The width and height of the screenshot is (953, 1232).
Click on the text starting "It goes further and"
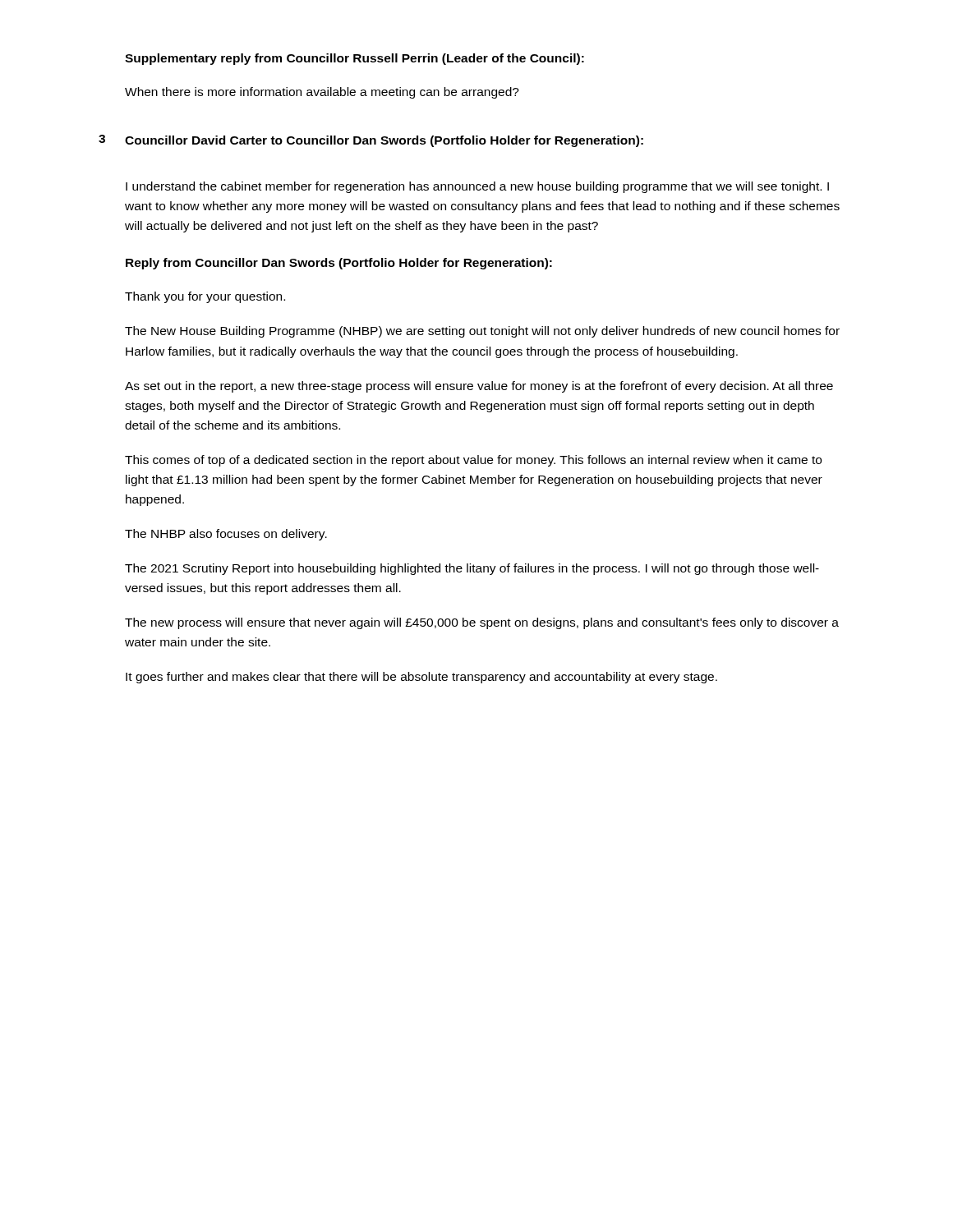(x=421, y=676)
